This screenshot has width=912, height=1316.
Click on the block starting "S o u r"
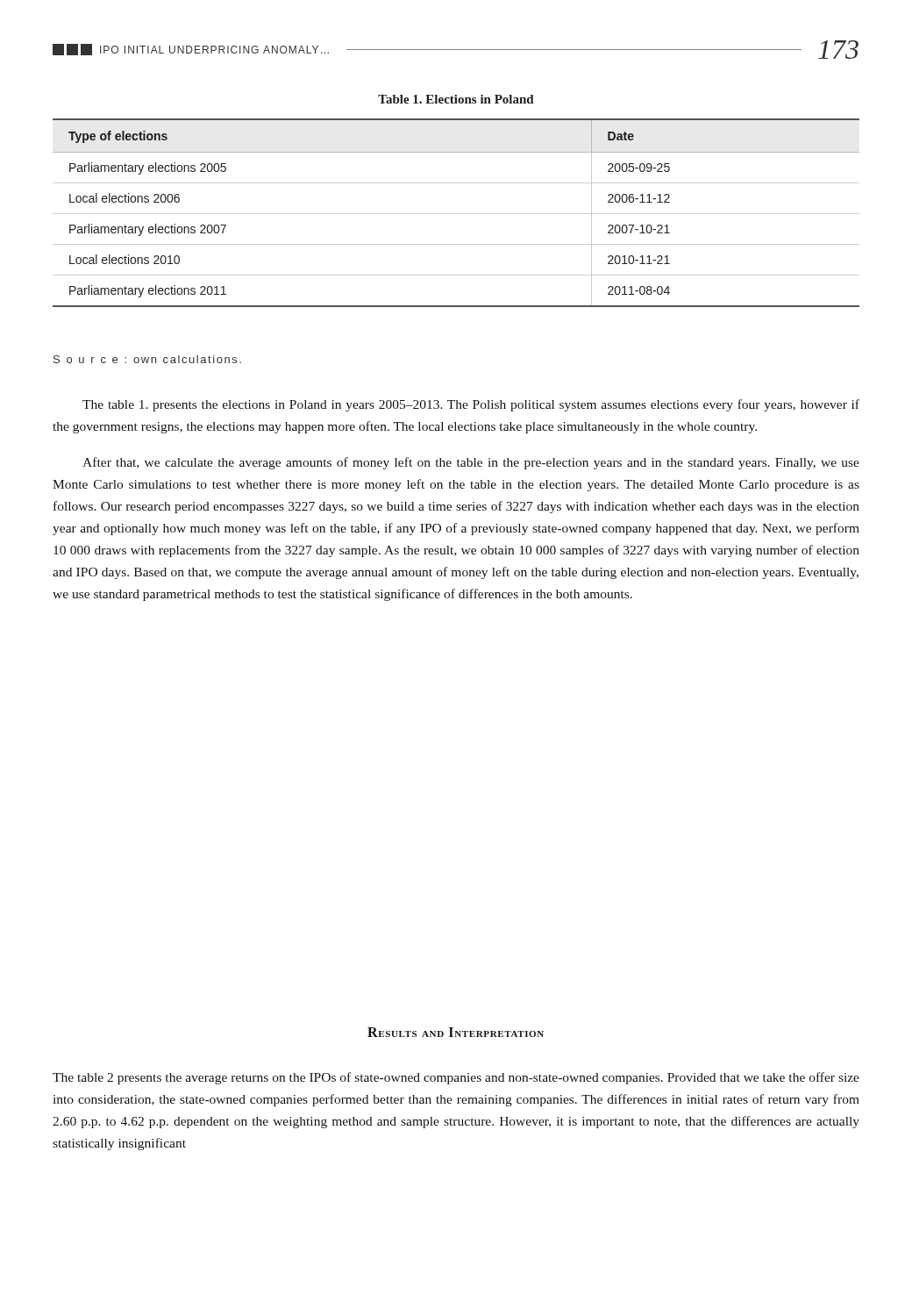(x=148, y=359)
